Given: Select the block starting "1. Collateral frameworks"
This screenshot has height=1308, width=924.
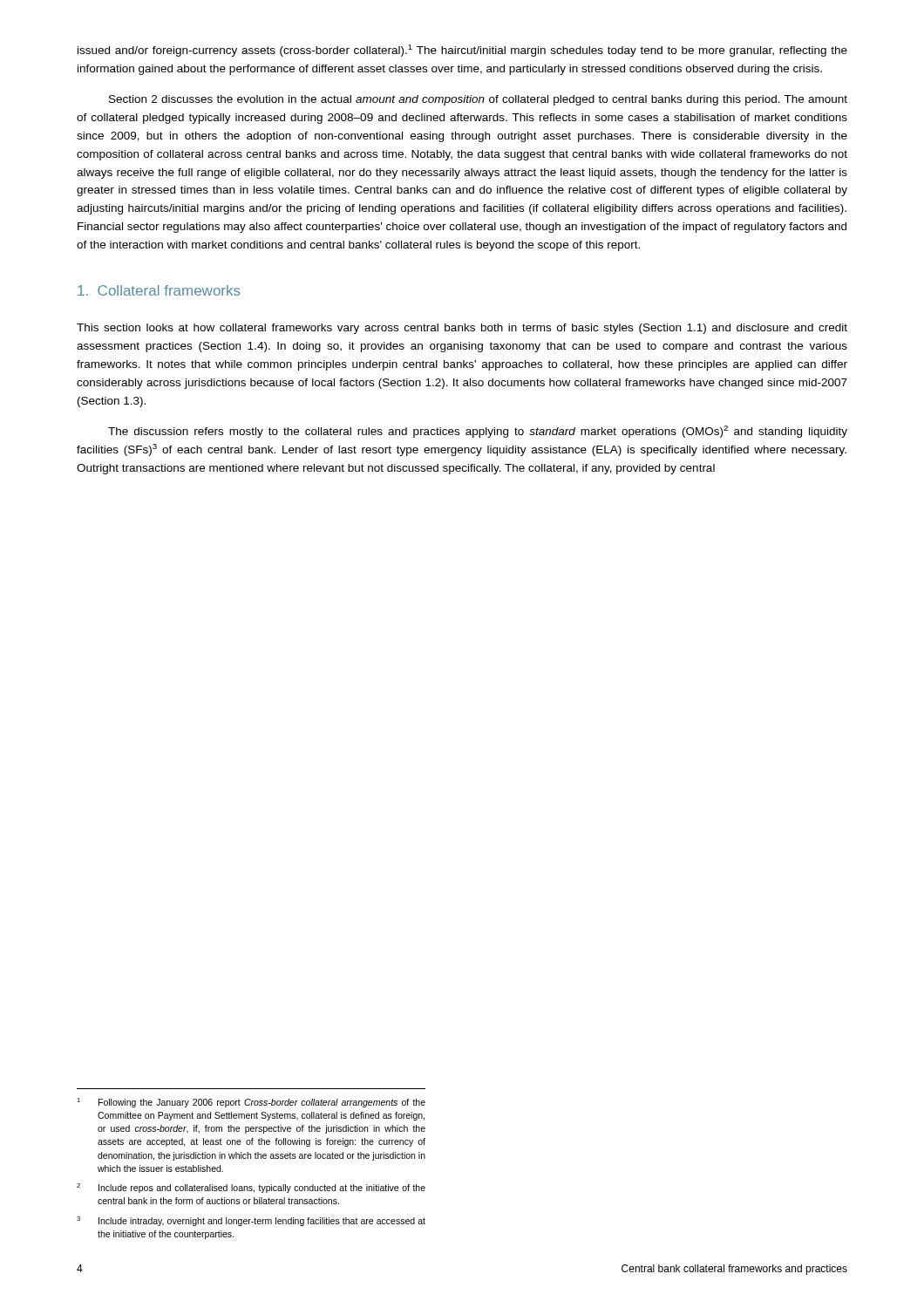Looking at the screenshot, I should (x=159, y=291).
